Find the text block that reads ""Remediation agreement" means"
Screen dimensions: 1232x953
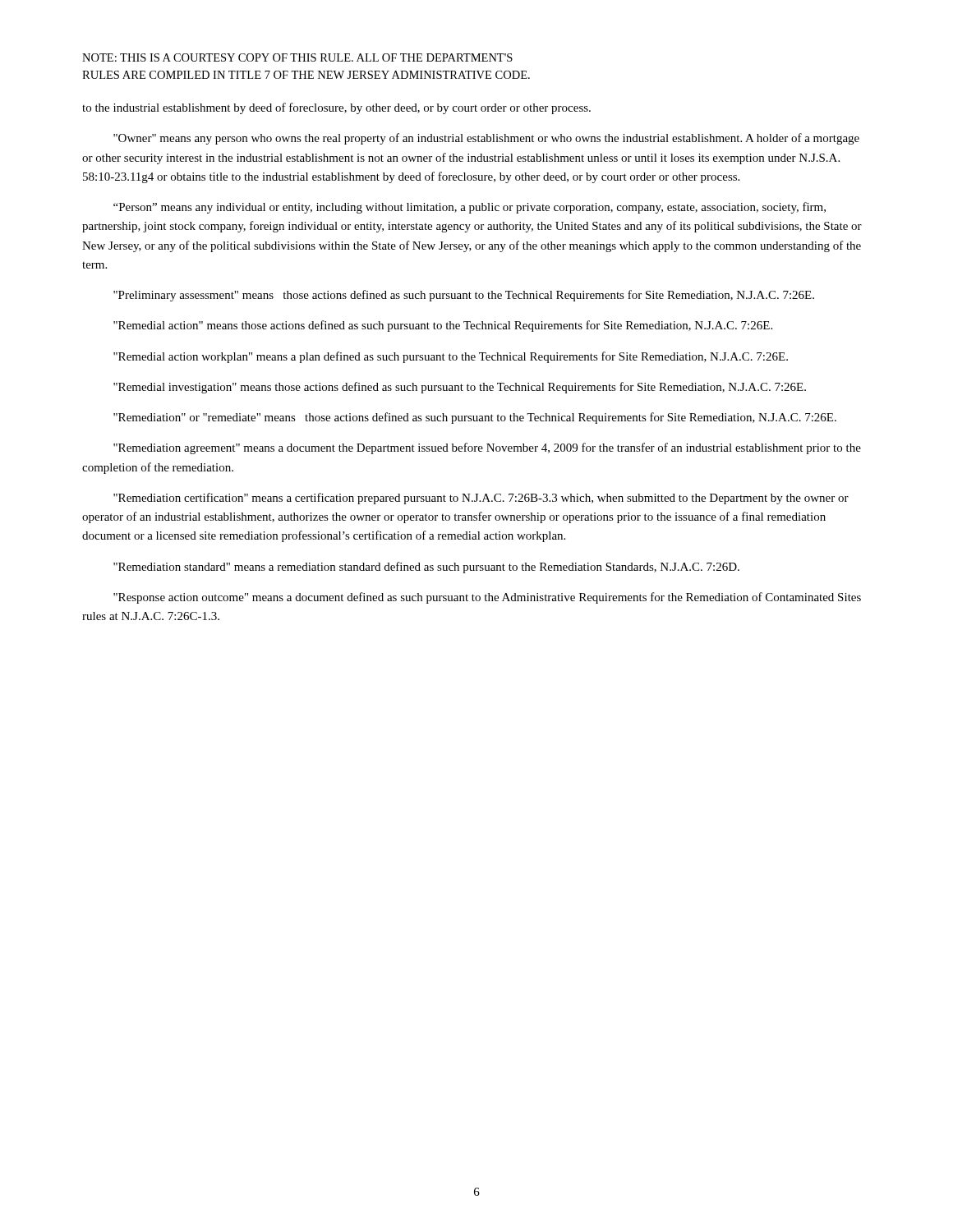(x=471, y=457)
